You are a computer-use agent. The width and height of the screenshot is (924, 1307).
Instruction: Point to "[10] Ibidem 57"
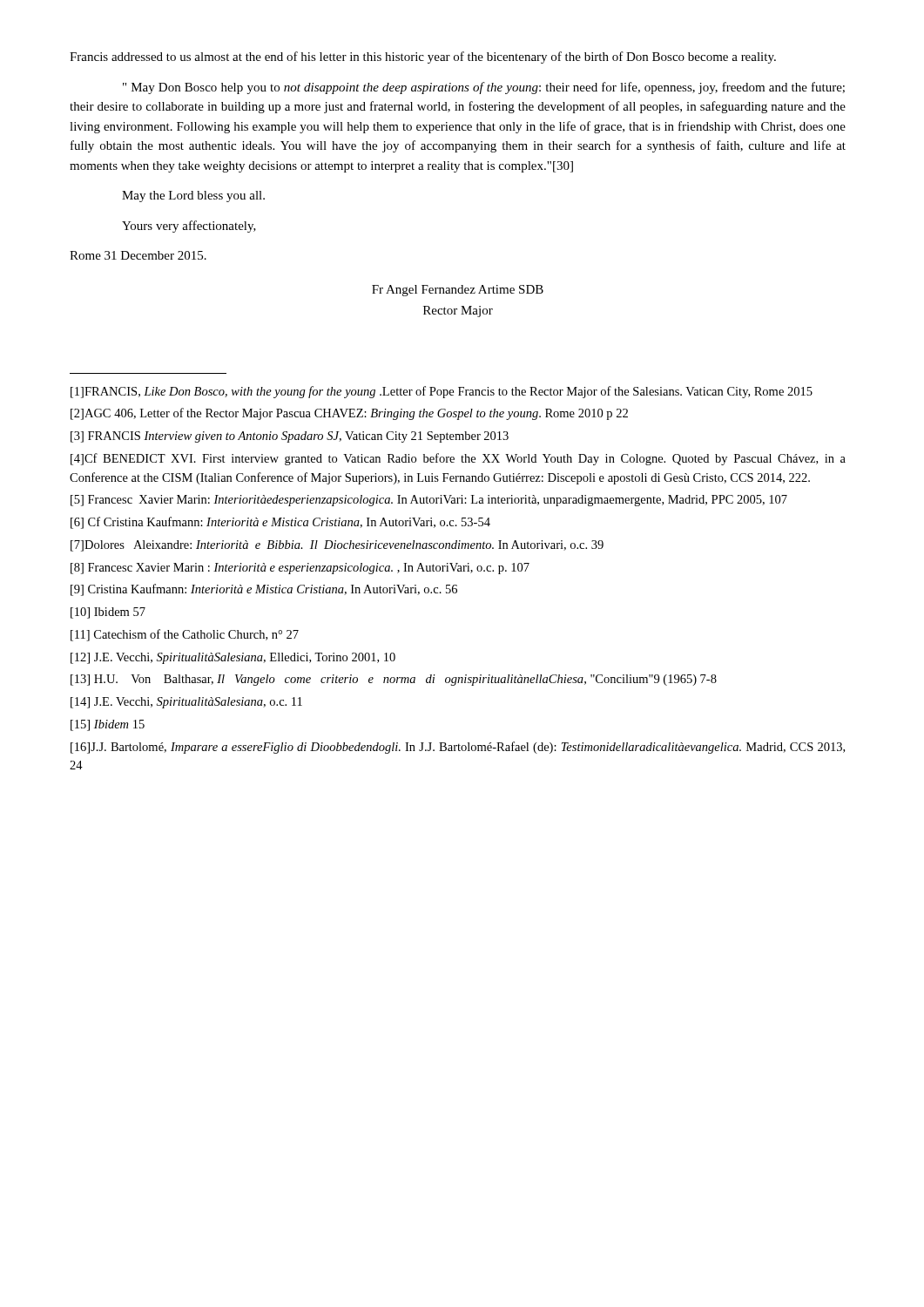pyautogui.click(x=108, y=612)
